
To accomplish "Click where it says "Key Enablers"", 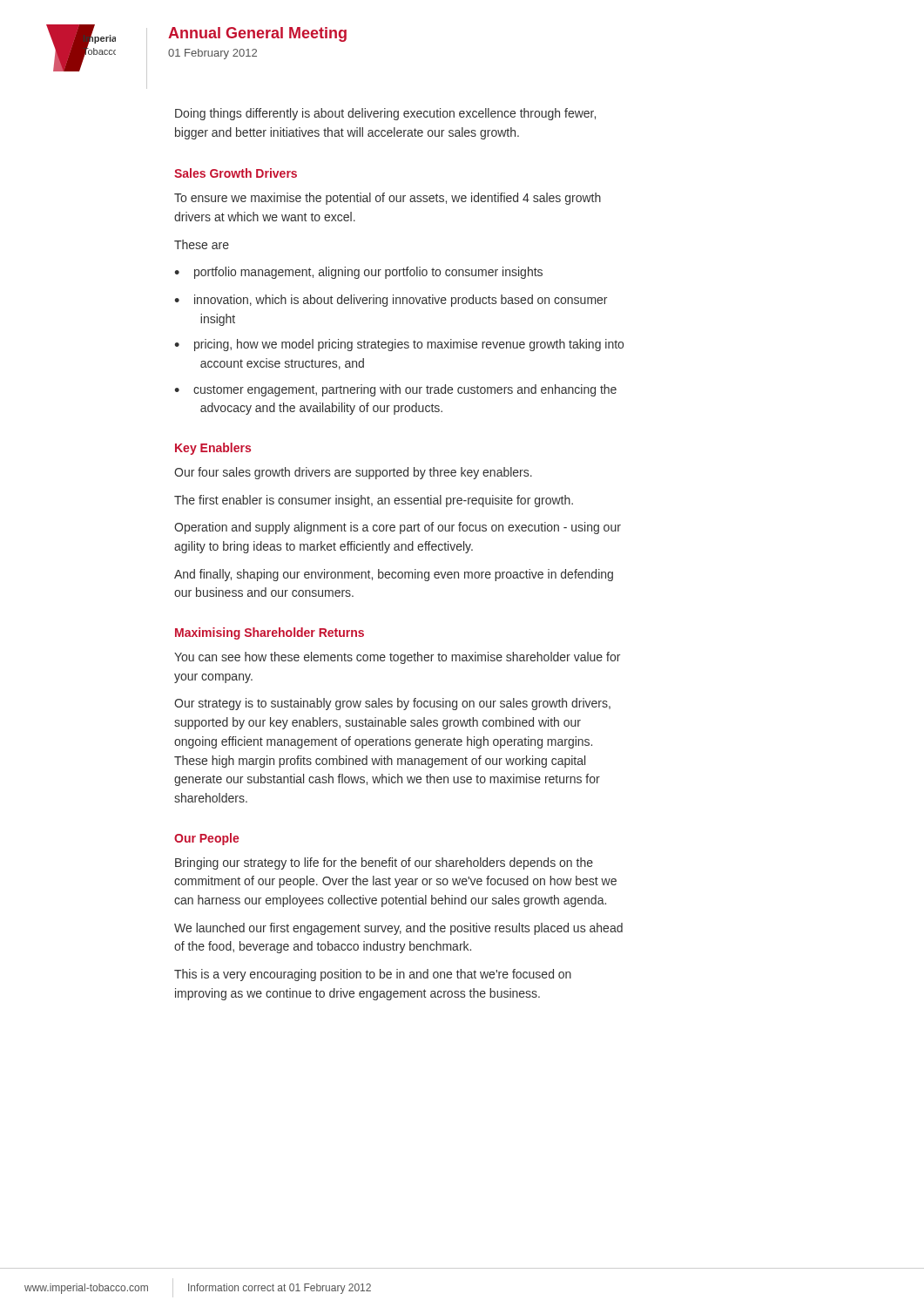I will click(213, 448).
